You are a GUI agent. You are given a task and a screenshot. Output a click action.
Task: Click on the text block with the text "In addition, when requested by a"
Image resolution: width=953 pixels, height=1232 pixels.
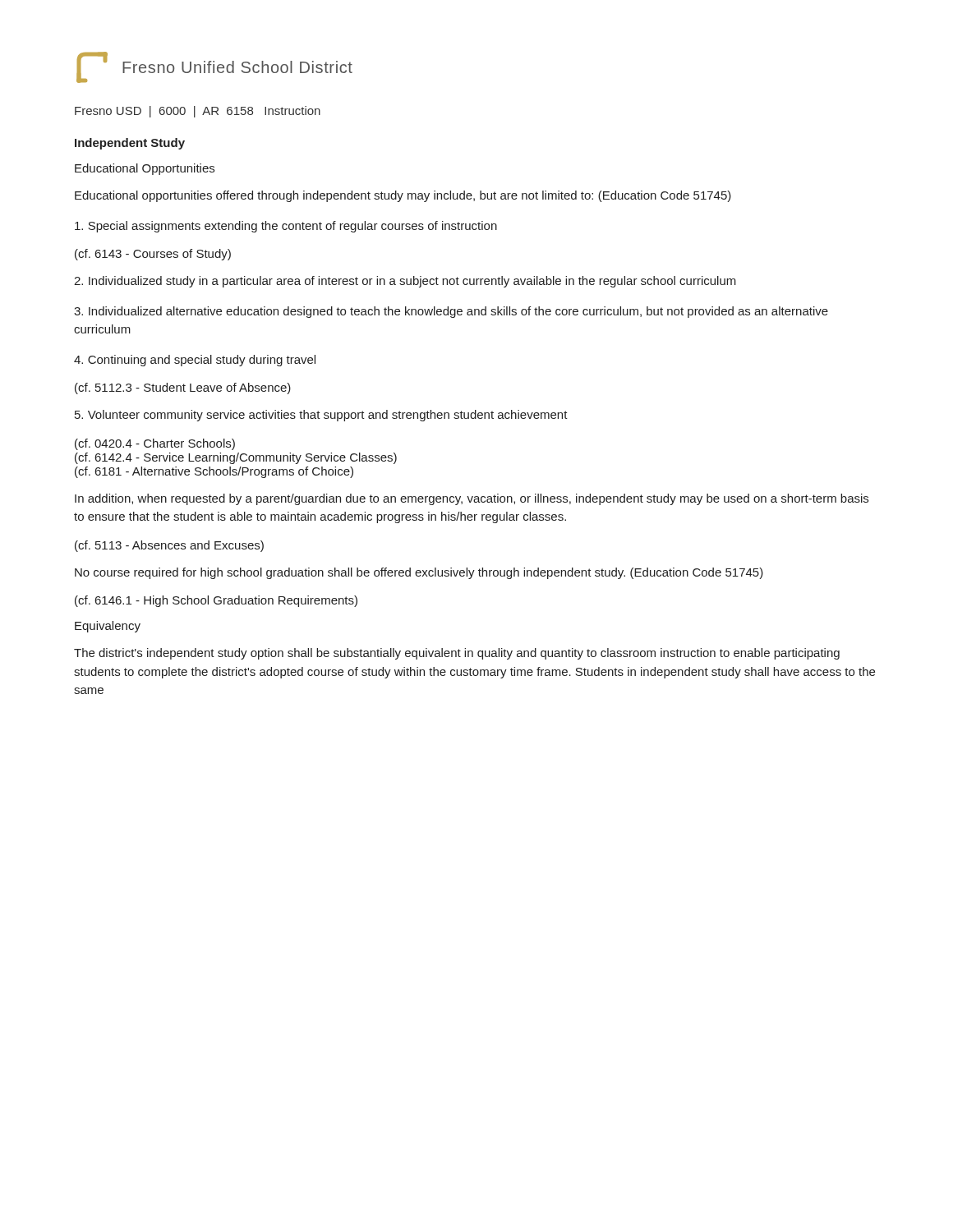point(471,507)
